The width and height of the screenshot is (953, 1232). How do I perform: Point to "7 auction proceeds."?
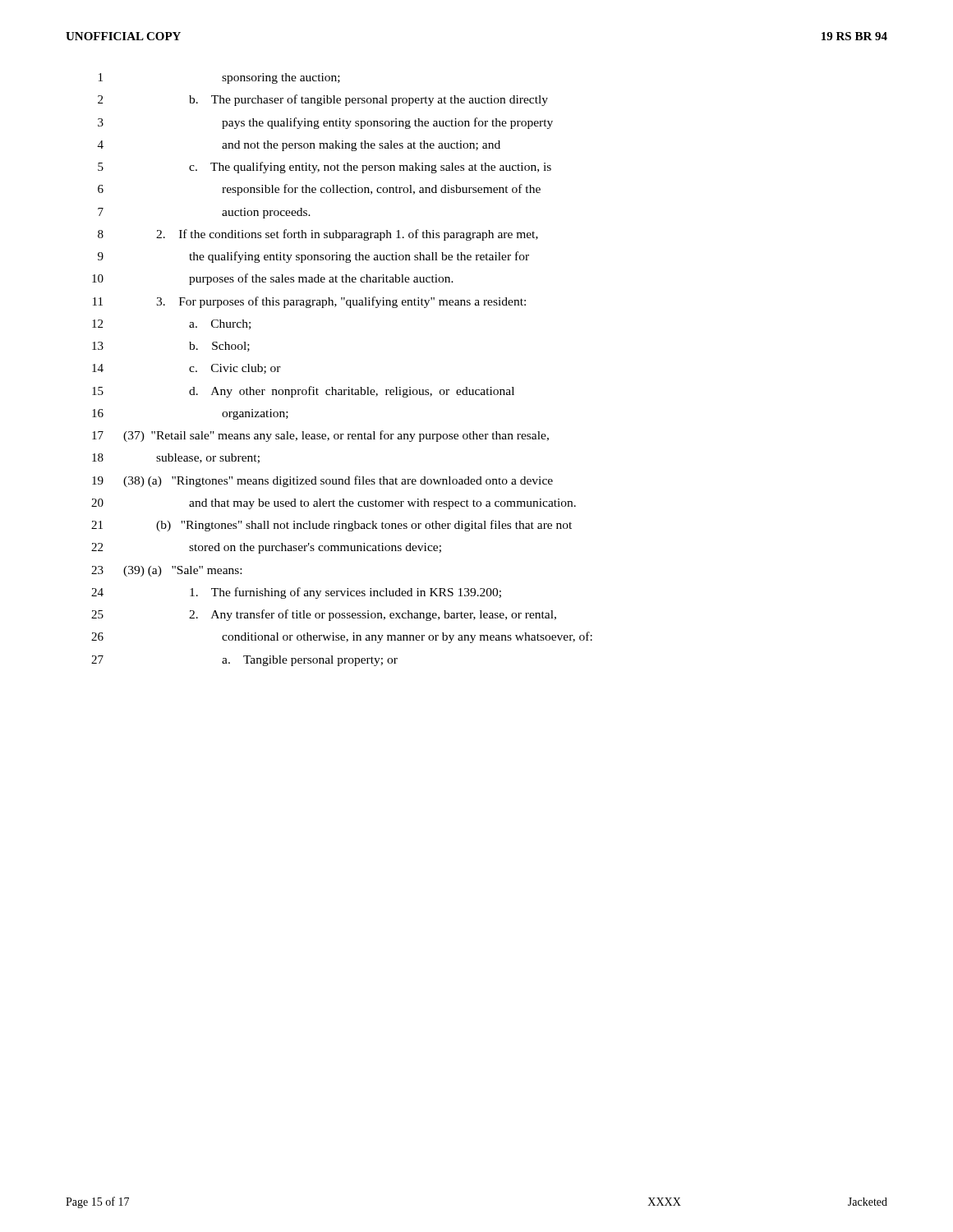[101, 213]
